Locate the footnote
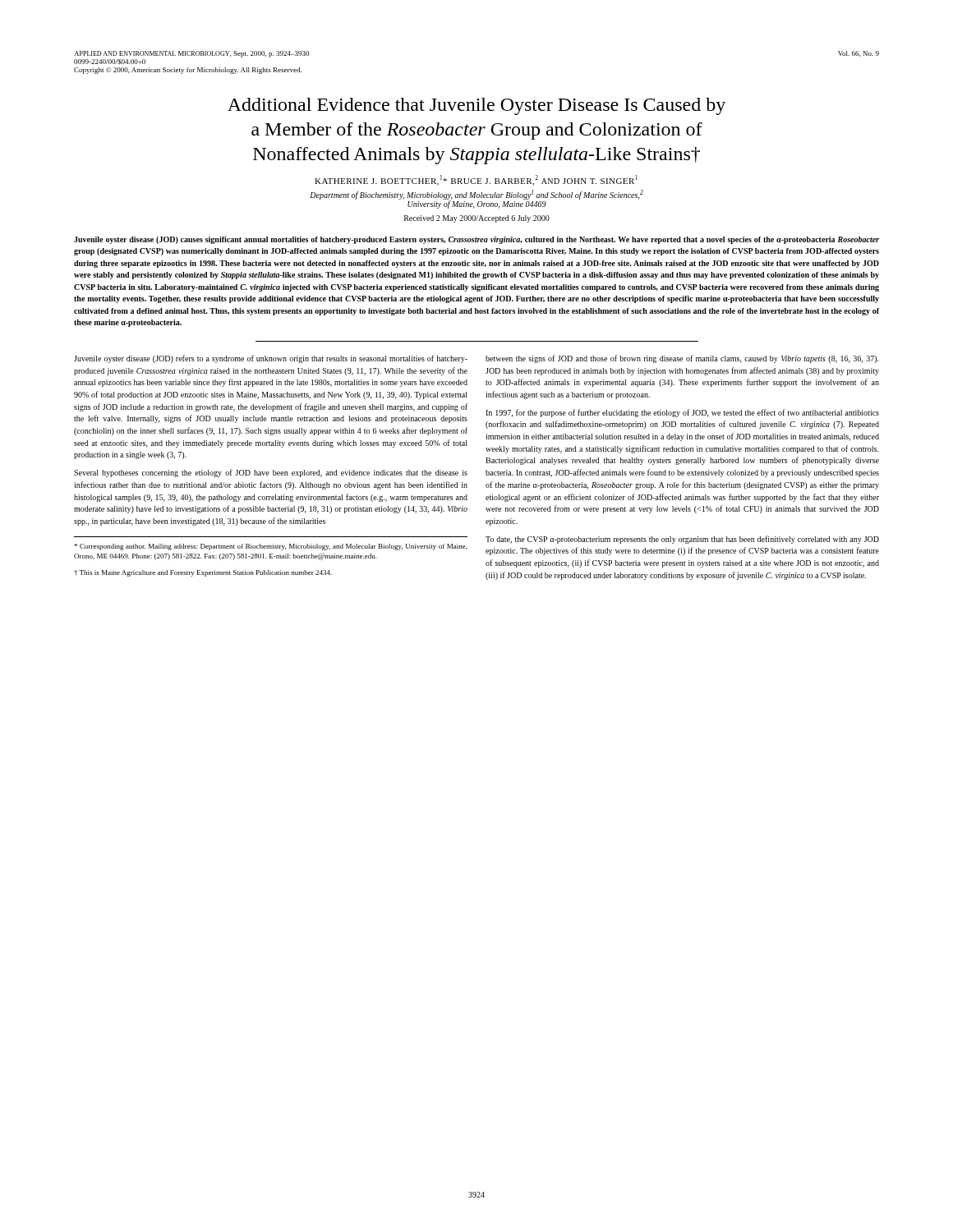Image resolution: width=953 pixels, height=1232 pixels. pyautogui.click(x=271, y=559)
